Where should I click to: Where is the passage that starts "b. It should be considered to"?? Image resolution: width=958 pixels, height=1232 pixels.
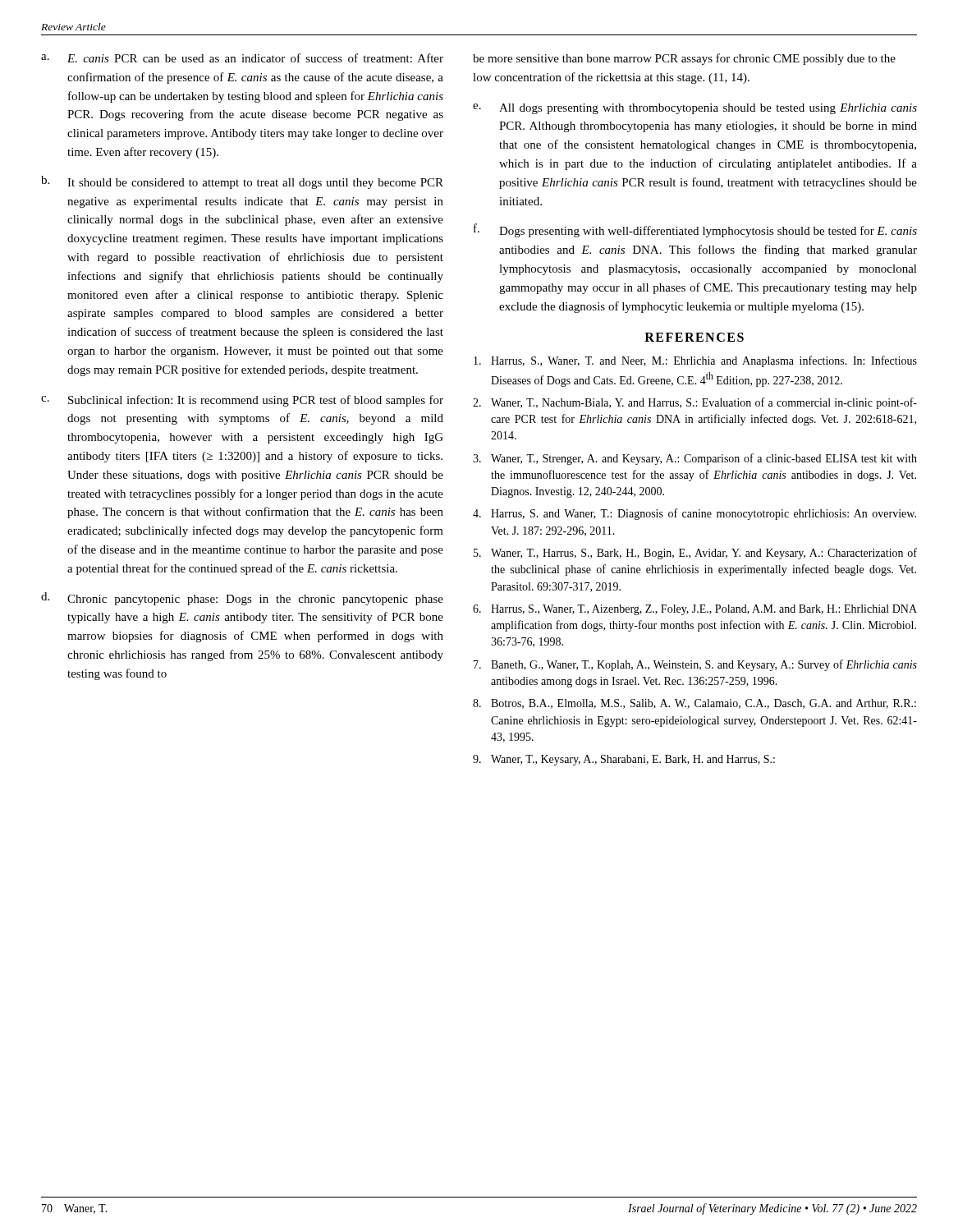click(242, 276)
